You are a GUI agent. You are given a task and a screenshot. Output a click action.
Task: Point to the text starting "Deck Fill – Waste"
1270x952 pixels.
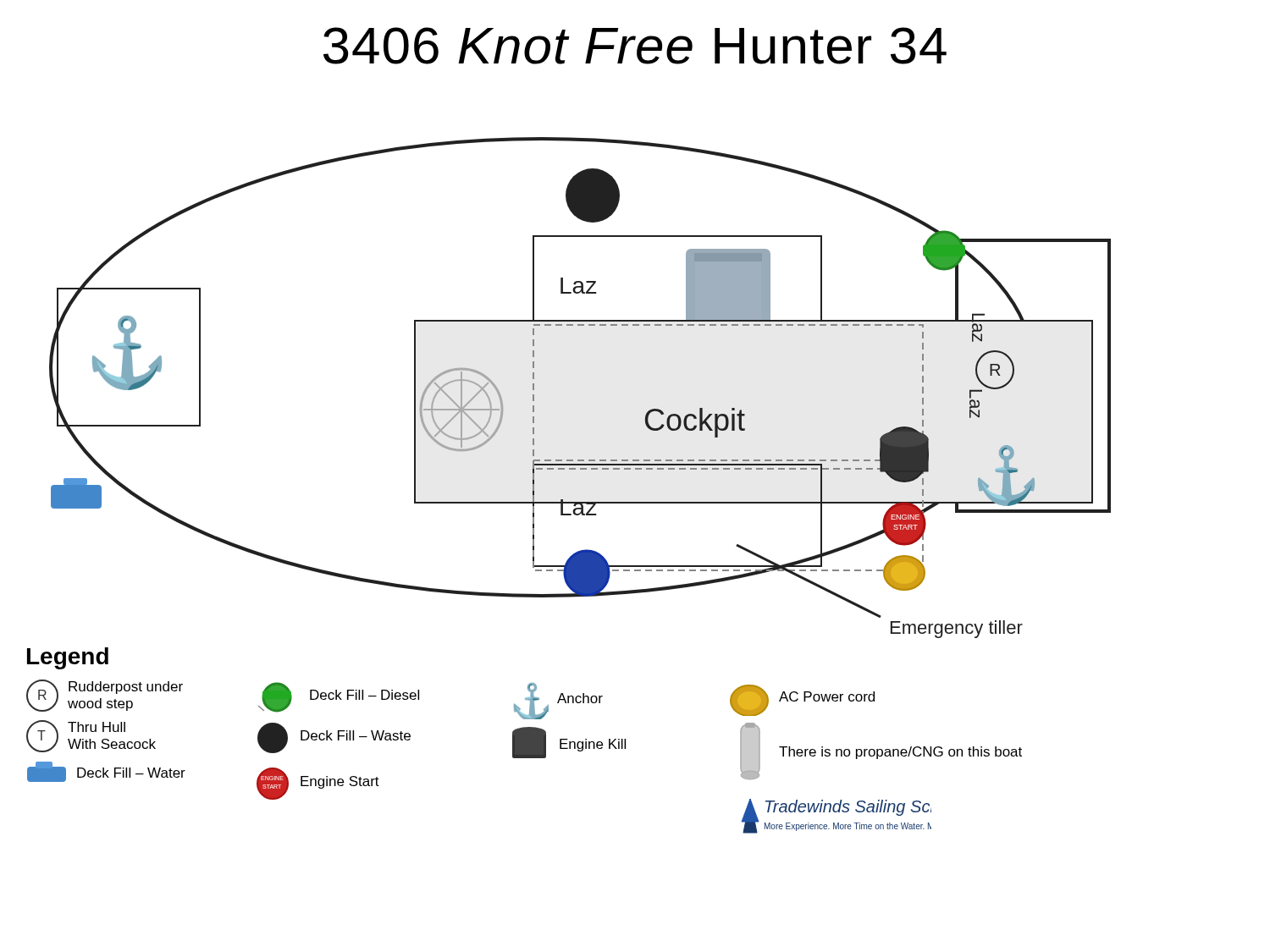(333, 736)
